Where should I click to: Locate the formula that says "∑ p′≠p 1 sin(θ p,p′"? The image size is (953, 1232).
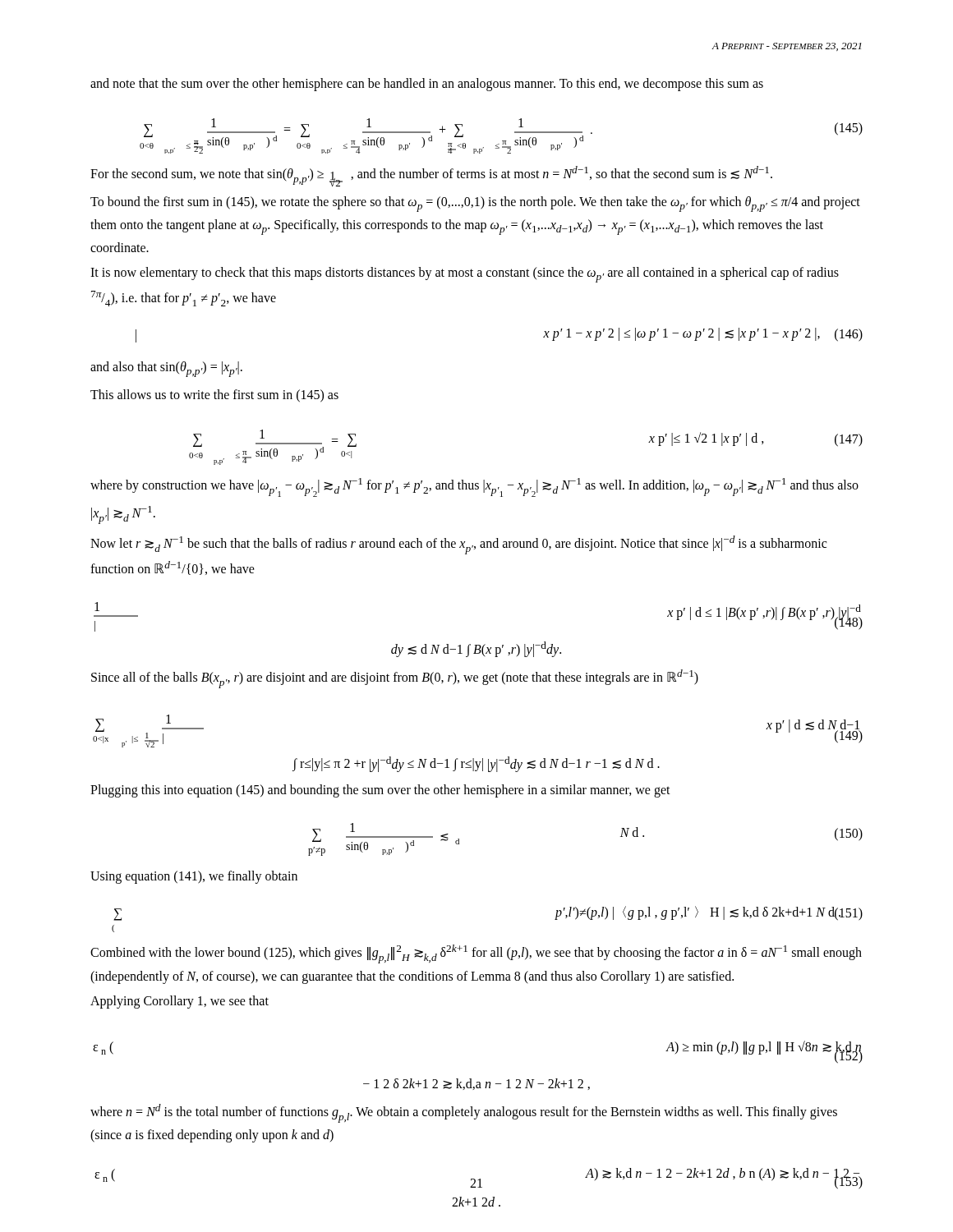(x=389, y=837)
